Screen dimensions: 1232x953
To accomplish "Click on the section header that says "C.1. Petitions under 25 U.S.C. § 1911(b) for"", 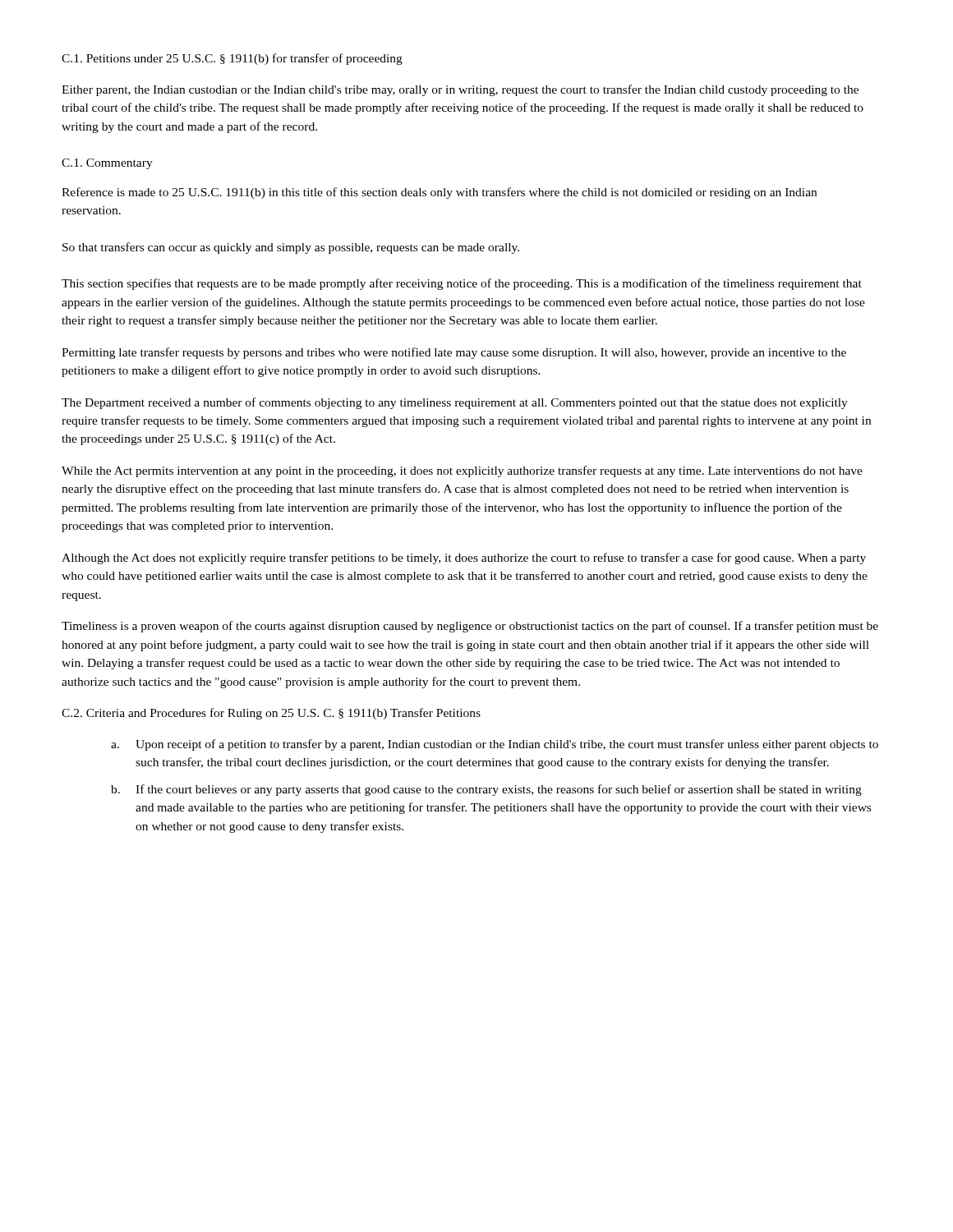I will pyautogui.click(x=232, y=58).
